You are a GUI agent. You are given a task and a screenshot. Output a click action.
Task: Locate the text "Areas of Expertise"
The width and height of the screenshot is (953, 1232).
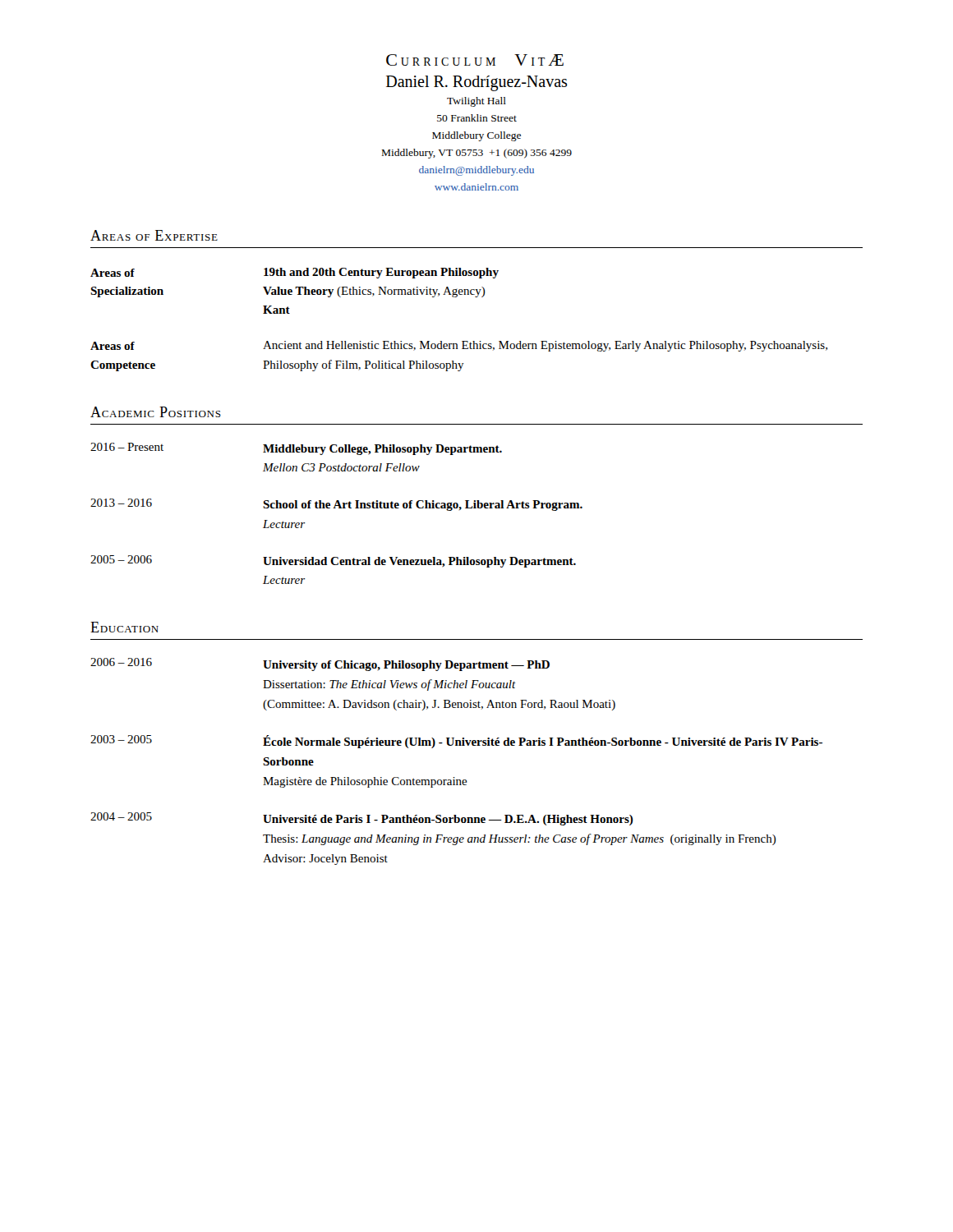(154, 235)
